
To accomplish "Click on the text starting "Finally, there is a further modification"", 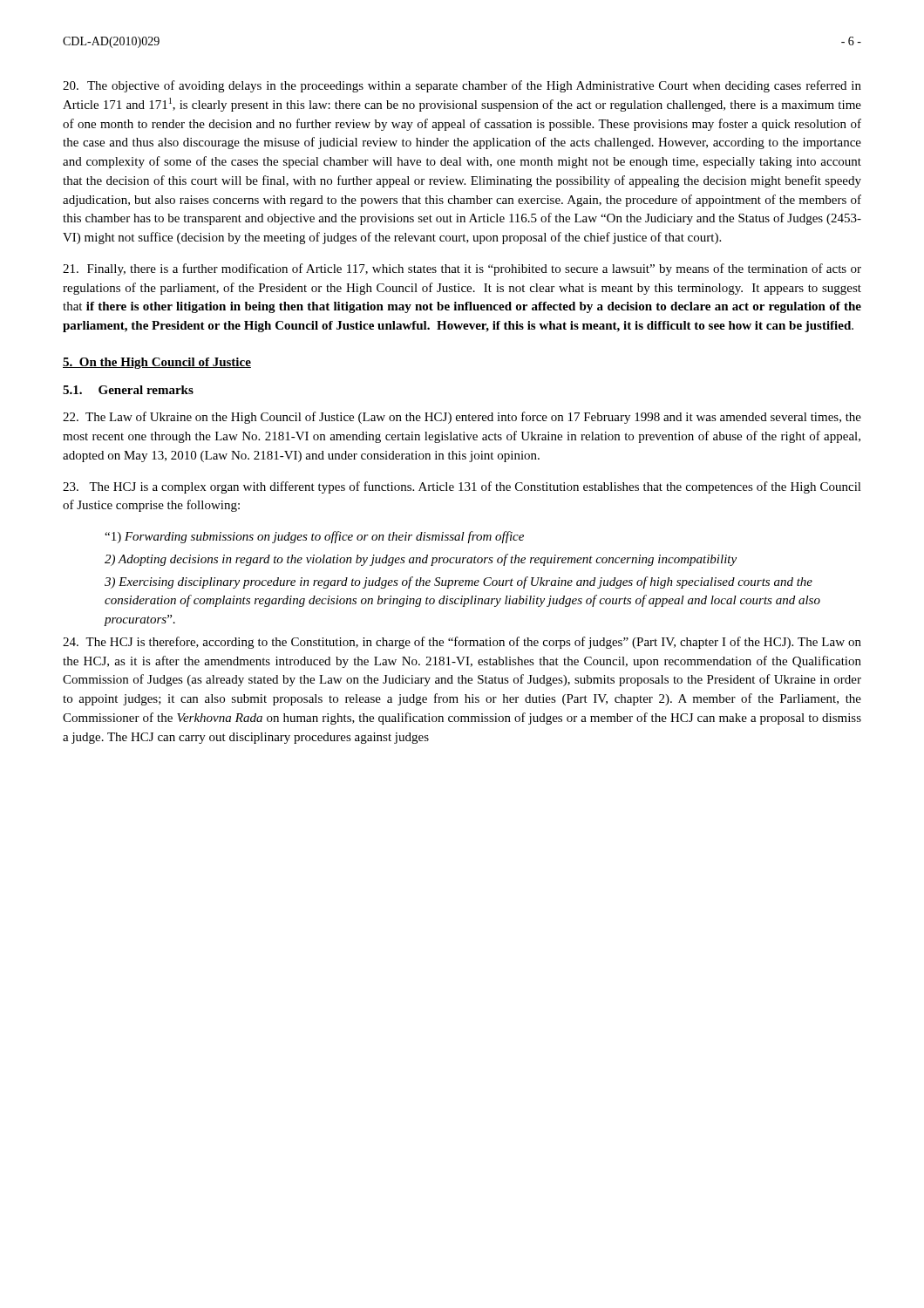I will 462,298.
